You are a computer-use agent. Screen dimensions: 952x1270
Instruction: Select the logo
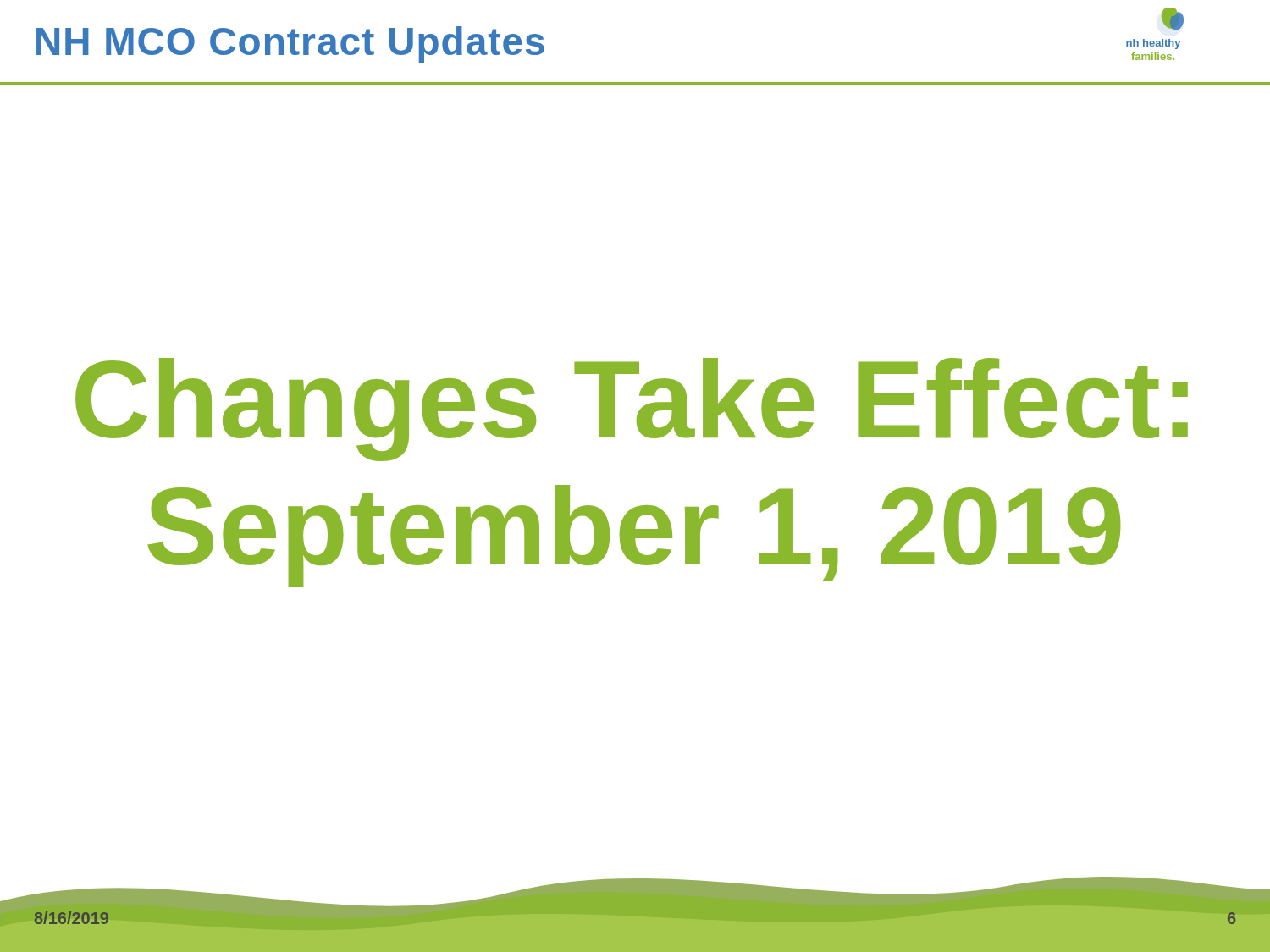[x=1151, y=41]
